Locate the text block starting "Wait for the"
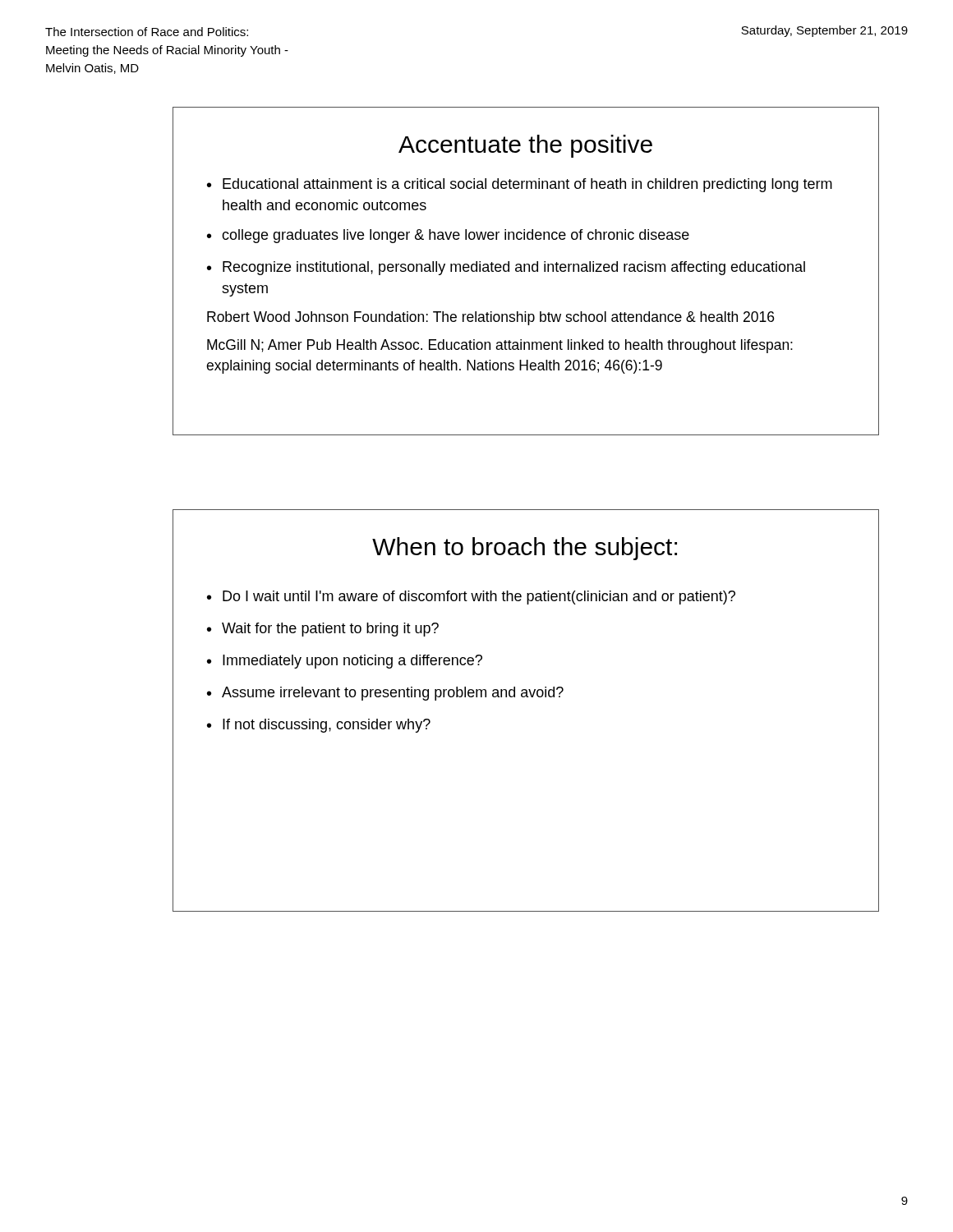 (330, 630)
